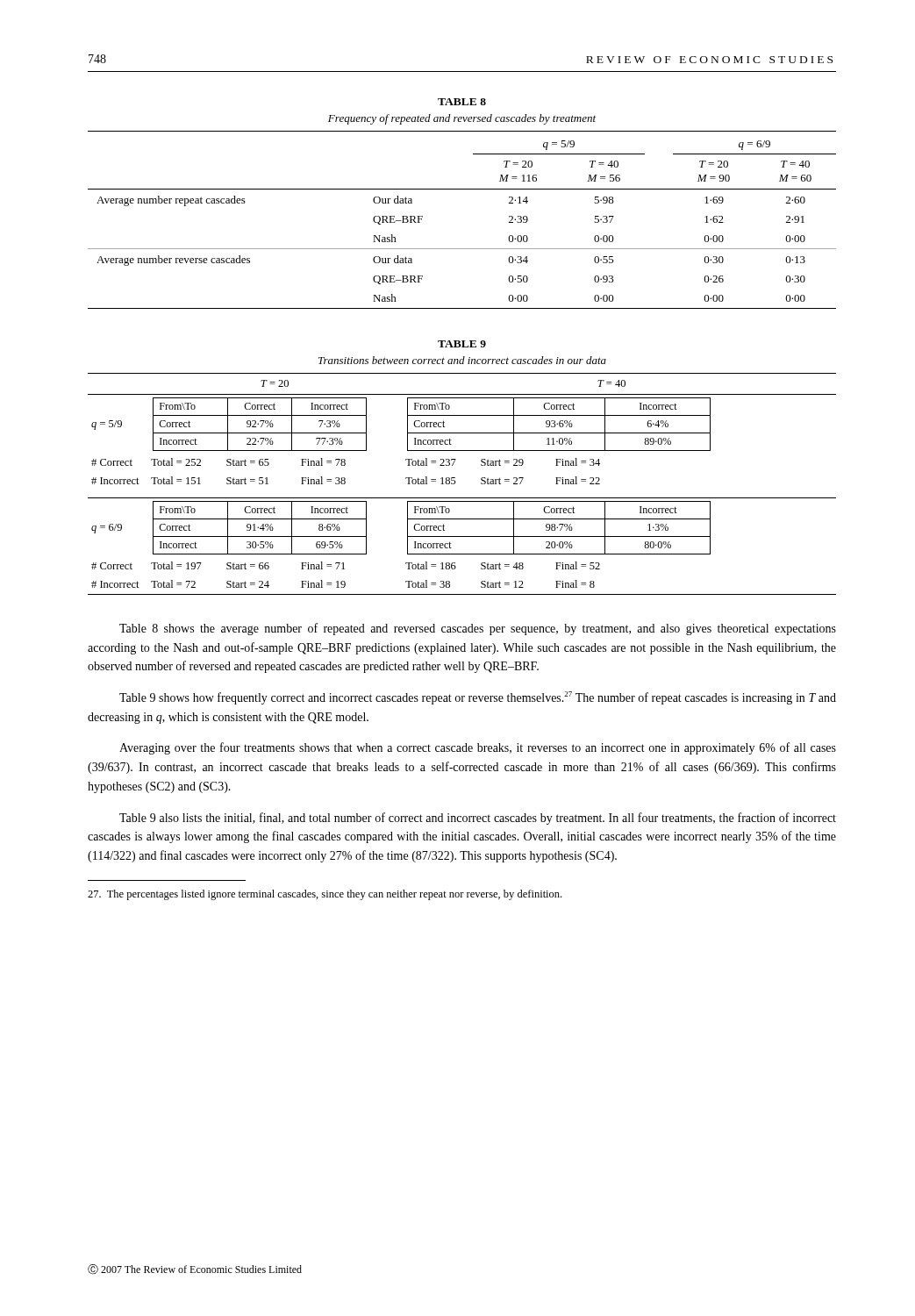915x1316 pixels.
Task: Click the caption that begins "Frequency of repeated"
Action: [462, 118]
